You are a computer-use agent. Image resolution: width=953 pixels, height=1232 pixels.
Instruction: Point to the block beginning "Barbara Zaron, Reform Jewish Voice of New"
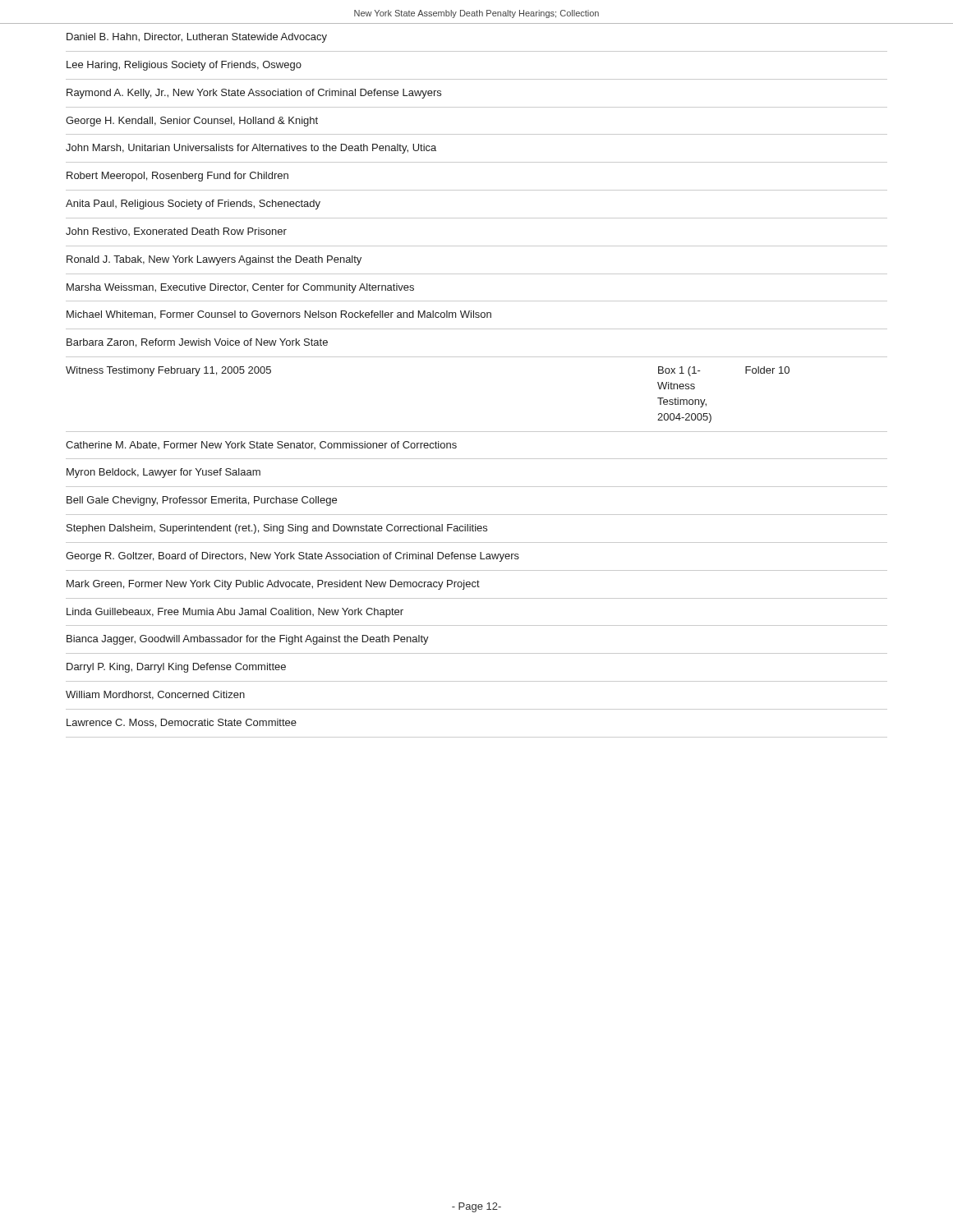(197, 343)
